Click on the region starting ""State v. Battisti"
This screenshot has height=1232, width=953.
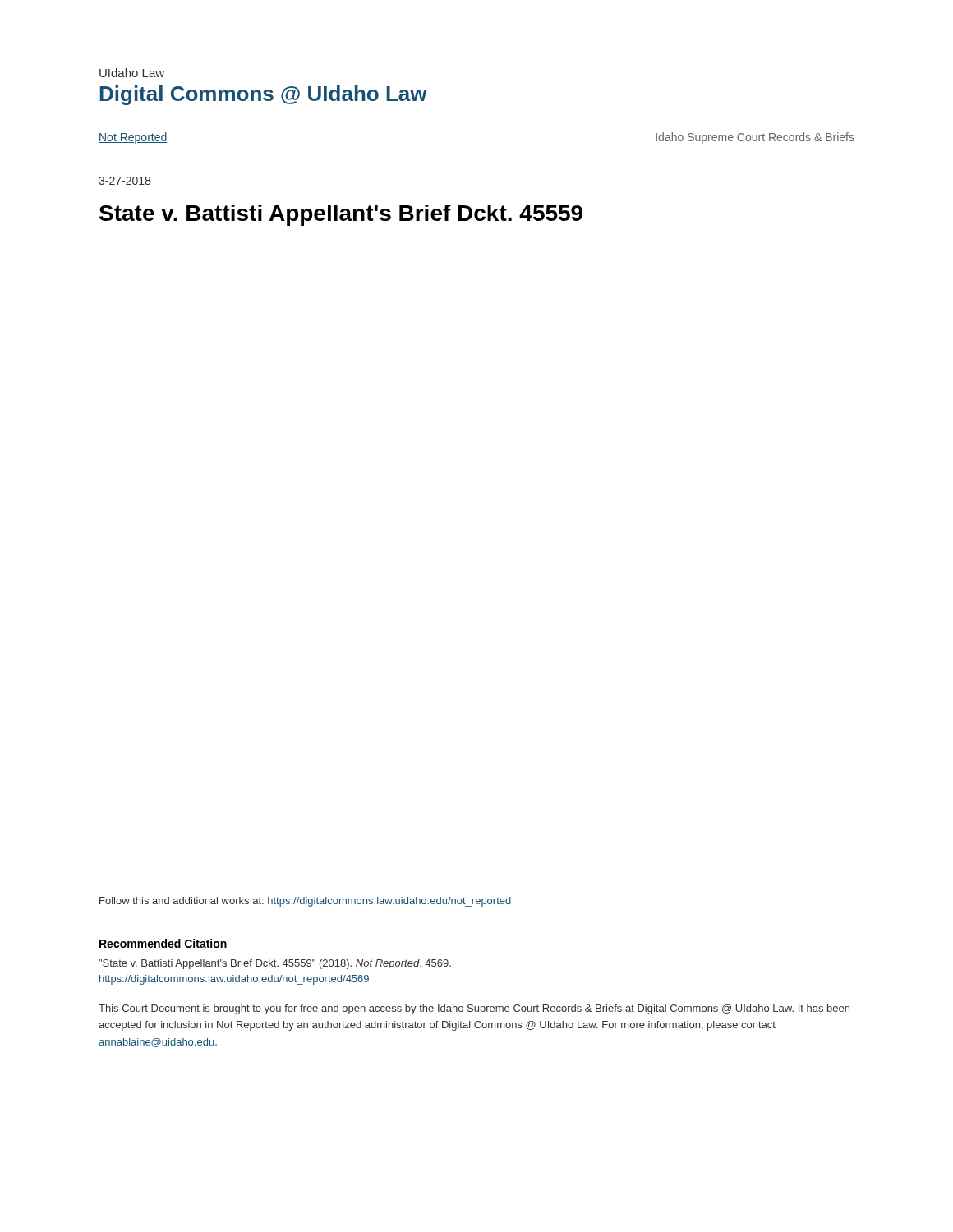tap(275, 971)
